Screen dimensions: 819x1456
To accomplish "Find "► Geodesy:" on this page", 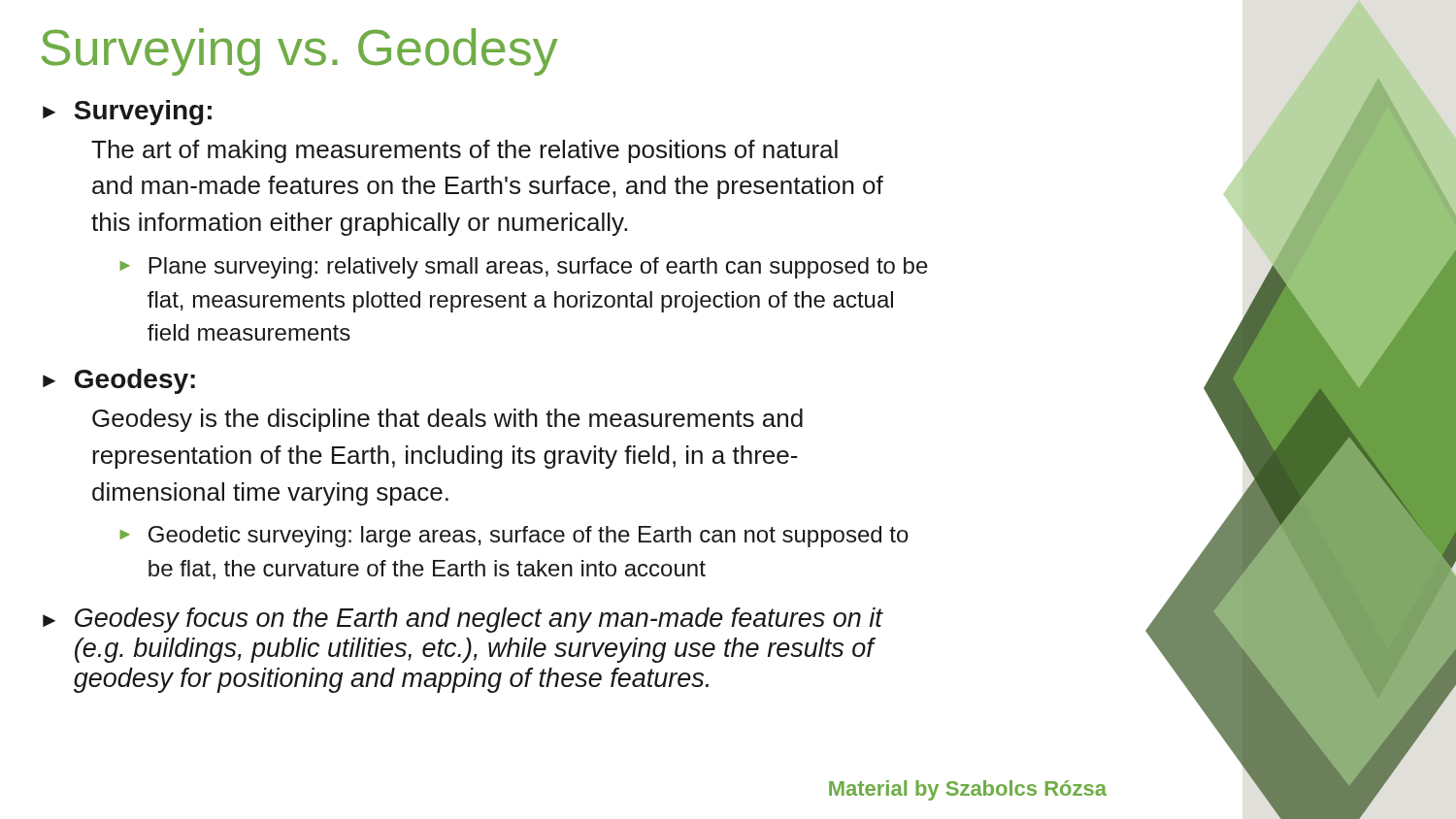I will pyautogui.click(x=119, y=381).
